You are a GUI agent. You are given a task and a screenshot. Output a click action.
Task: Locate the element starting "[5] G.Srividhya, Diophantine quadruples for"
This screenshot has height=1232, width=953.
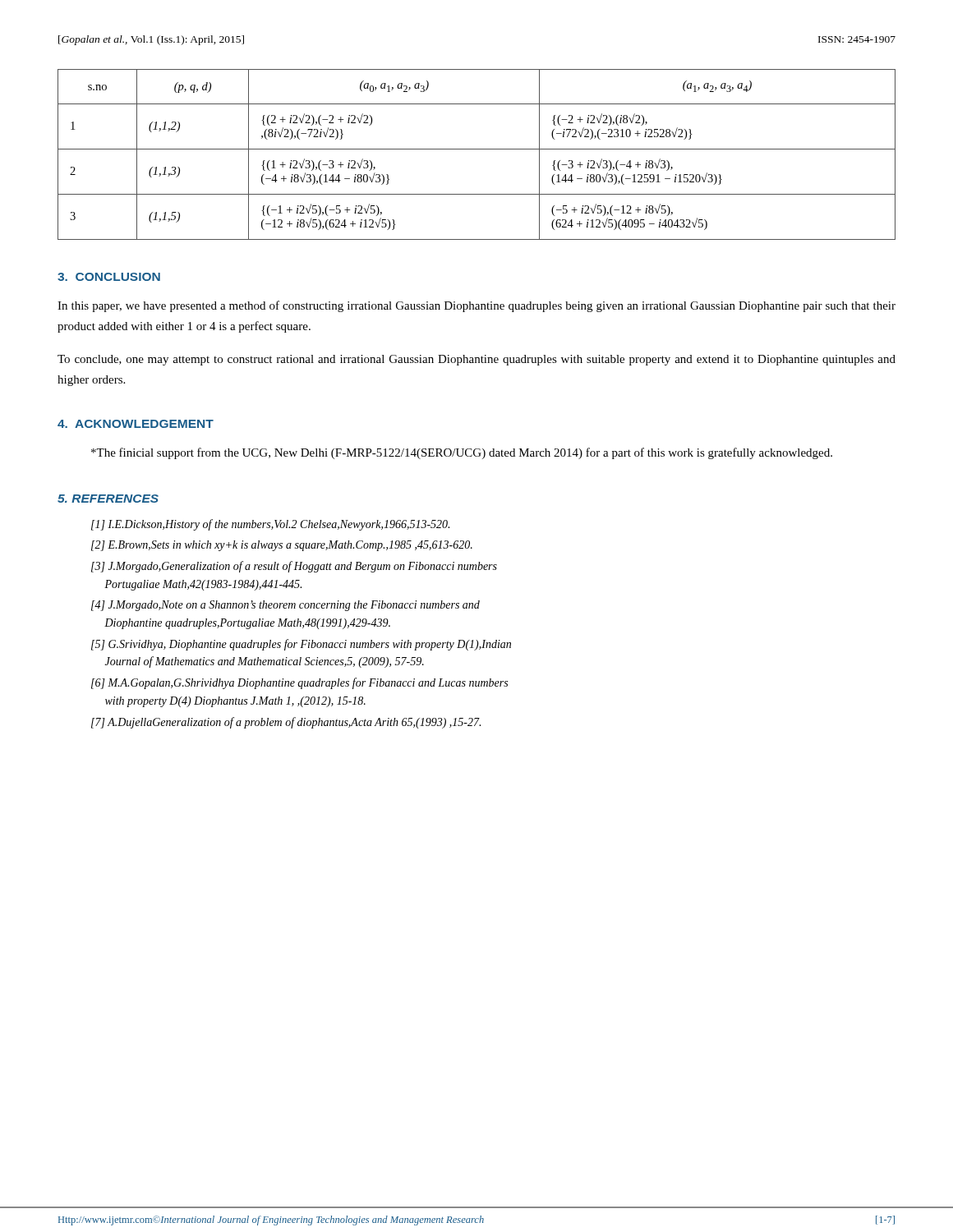click(x=301, y=653)
